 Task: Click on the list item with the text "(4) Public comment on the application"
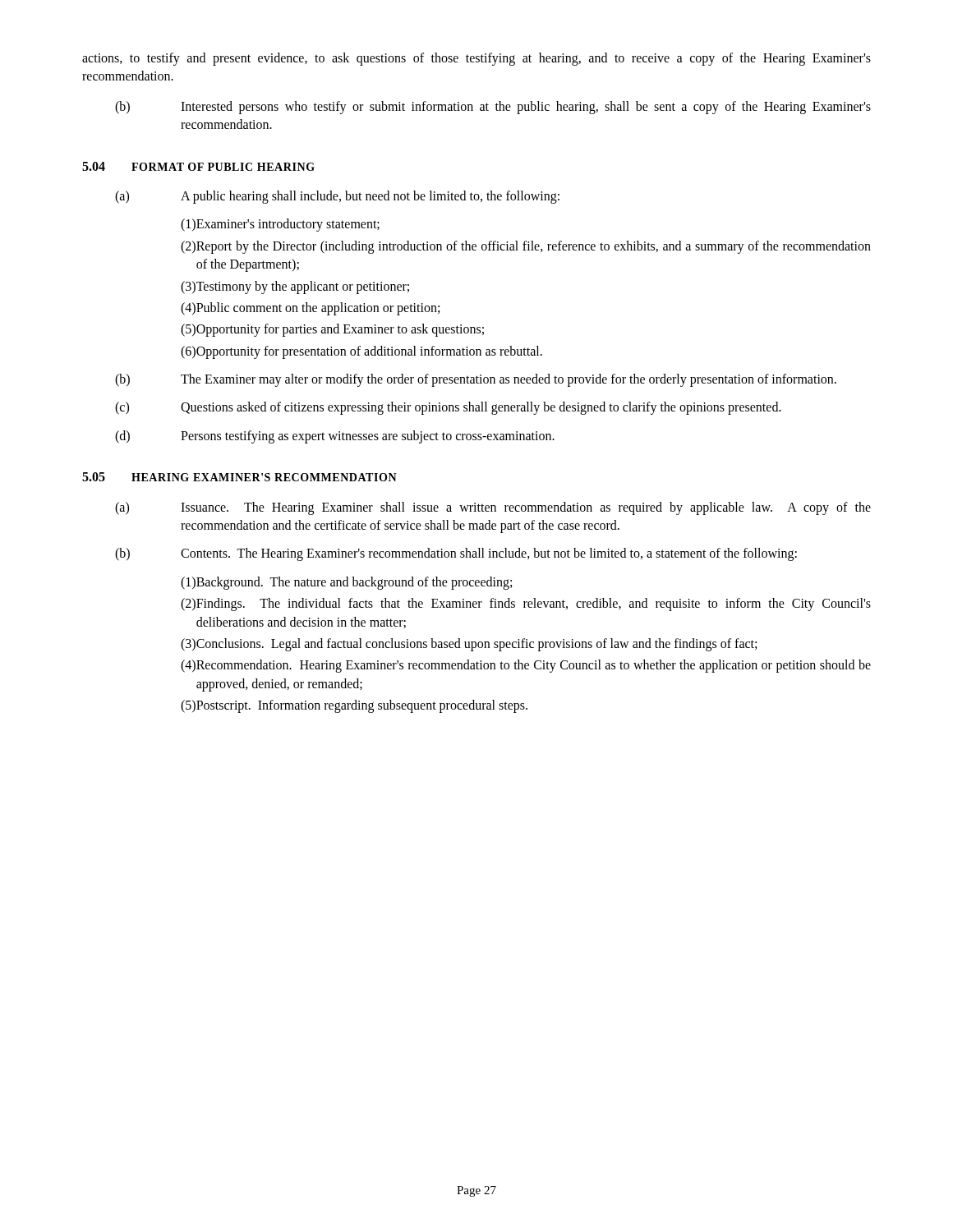[x=310, y=309]
